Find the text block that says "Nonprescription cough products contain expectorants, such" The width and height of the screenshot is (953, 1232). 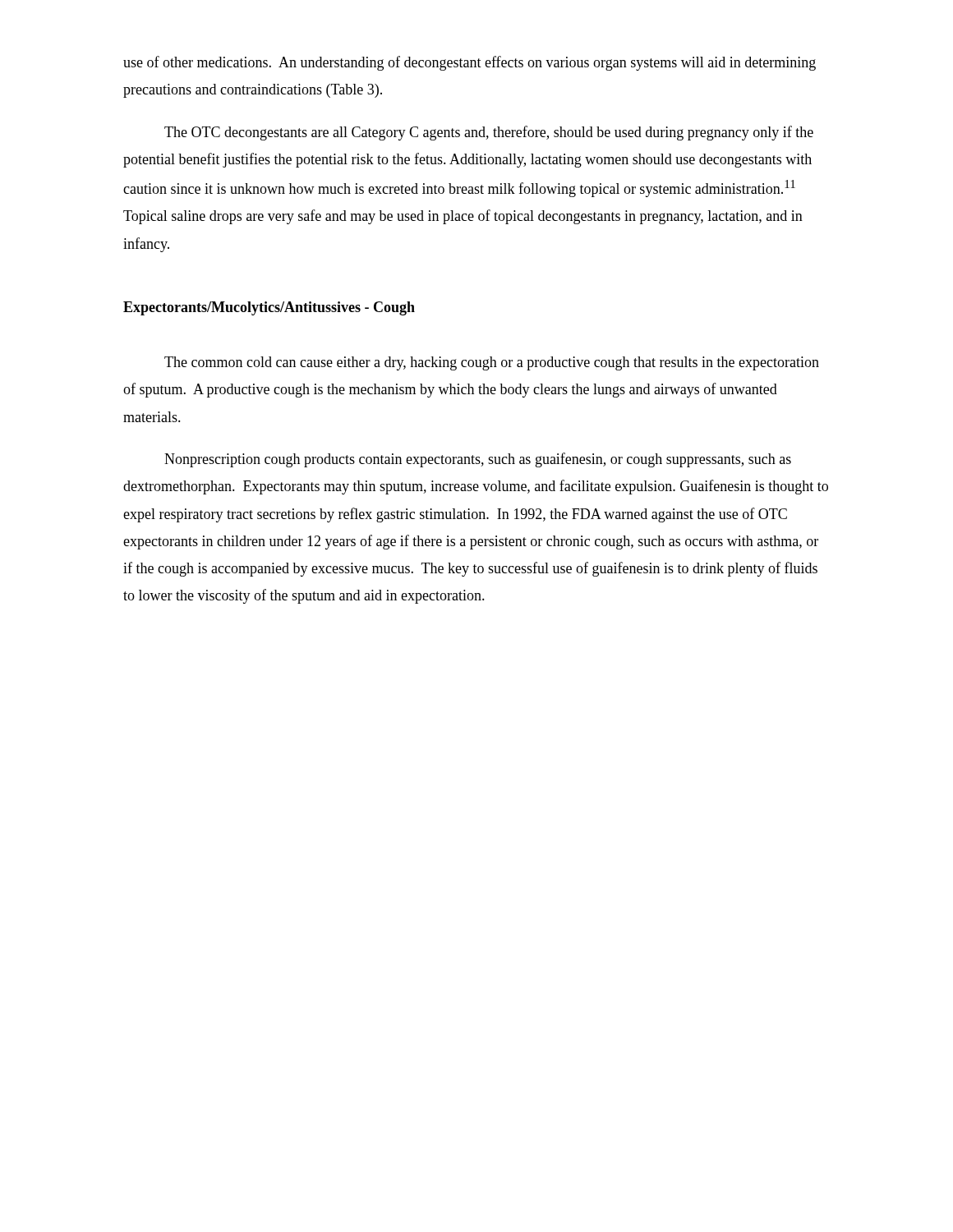[476, 528]
